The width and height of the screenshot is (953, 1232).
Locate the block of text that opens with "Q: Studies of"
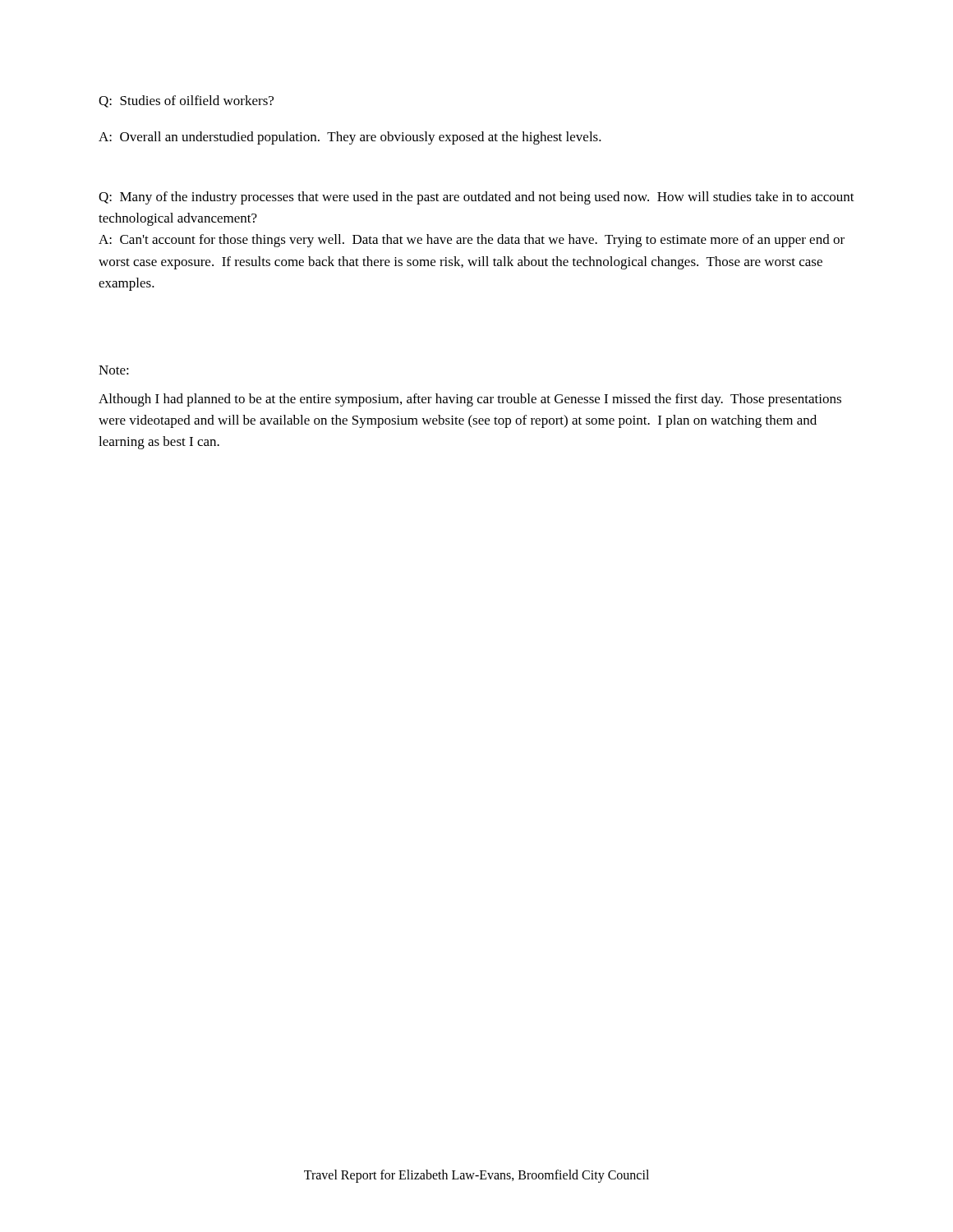click(x=186, y=101)
